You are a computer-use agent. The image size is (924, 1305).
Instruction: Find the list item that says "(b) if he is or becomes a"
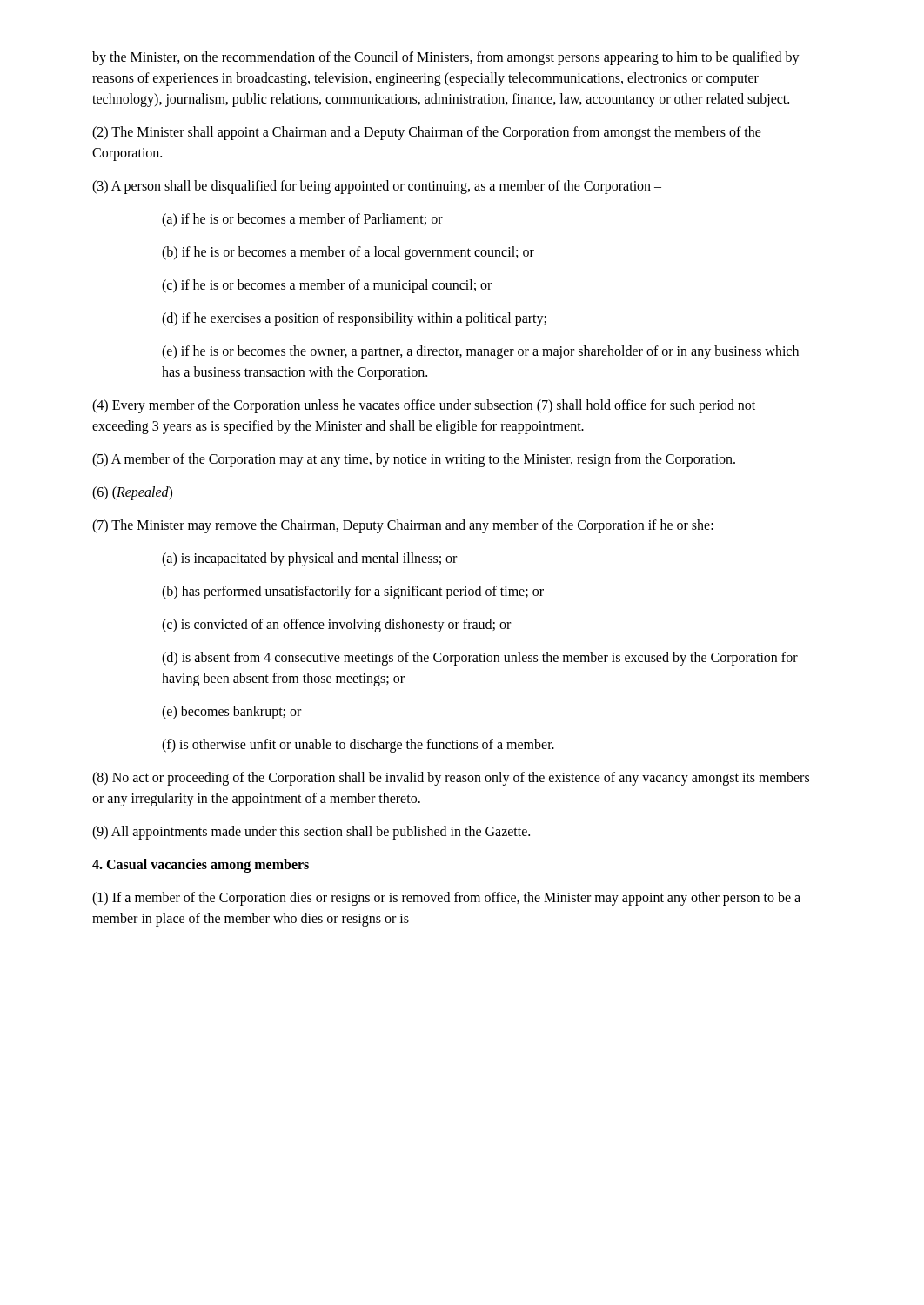pyautogui.click(x=348, y=252)
